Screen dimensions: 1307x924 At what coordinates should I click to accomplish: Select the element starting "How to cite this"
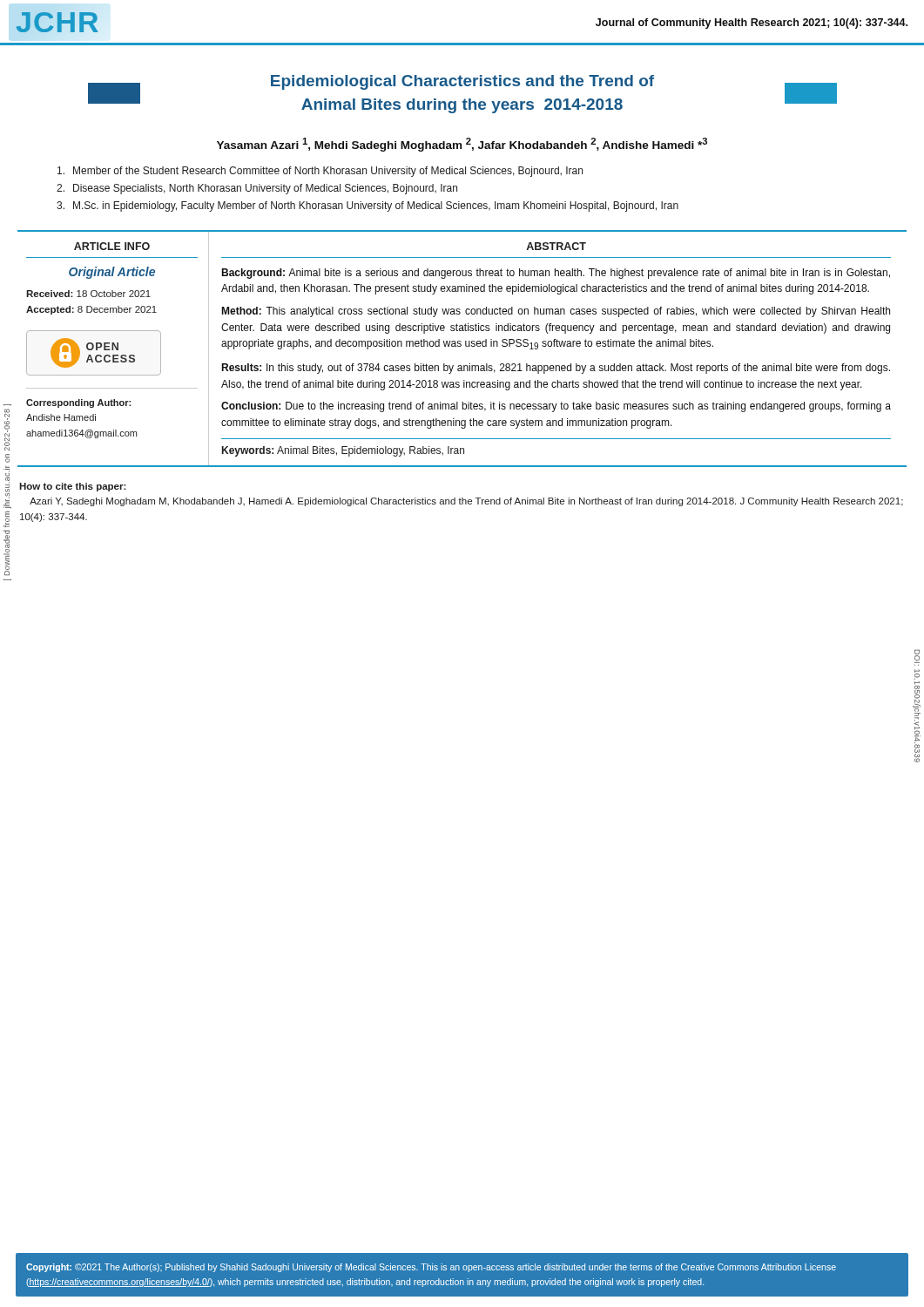click(x=461, y=501)
